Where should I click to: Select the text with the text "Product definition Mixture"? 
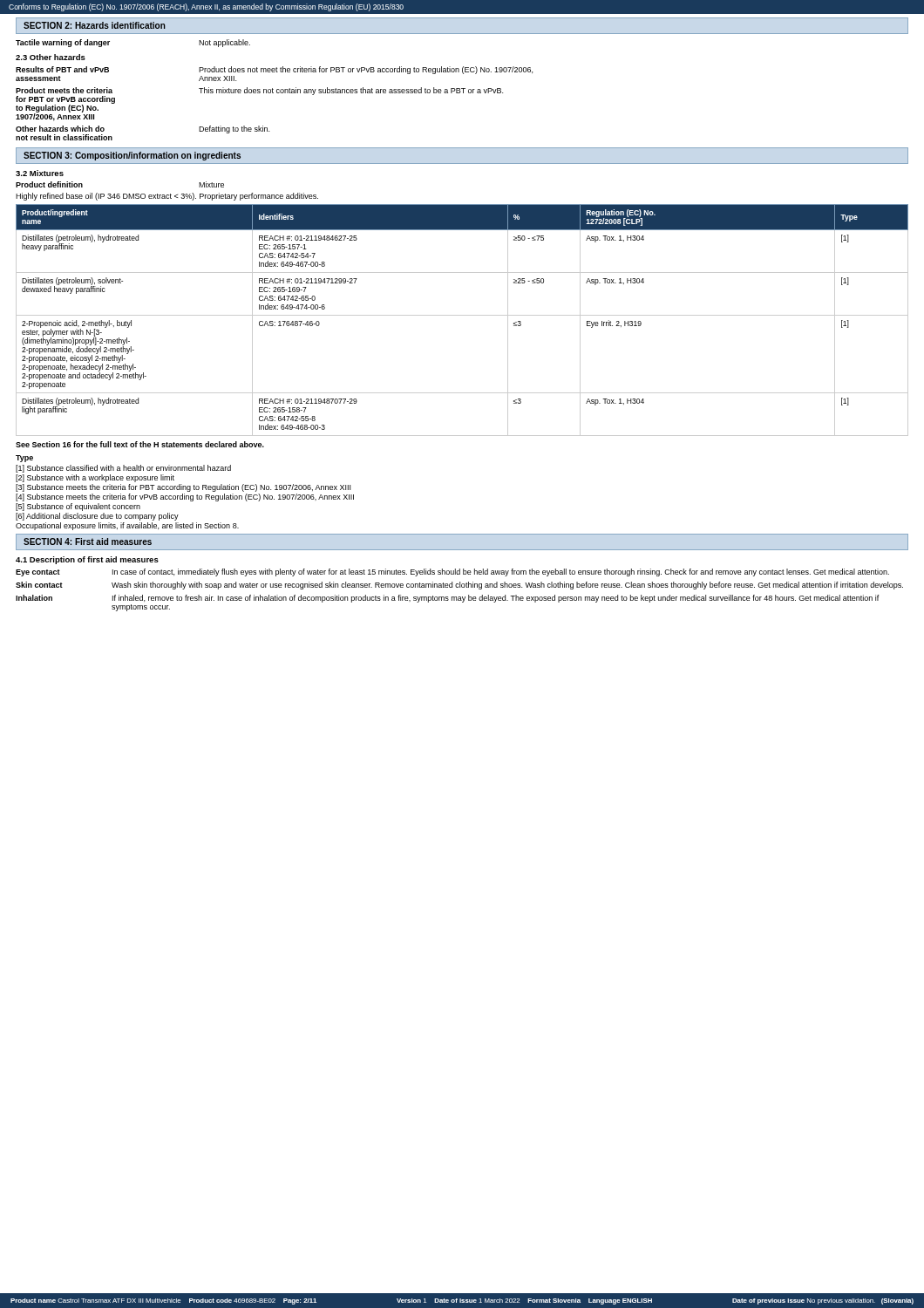120,185
